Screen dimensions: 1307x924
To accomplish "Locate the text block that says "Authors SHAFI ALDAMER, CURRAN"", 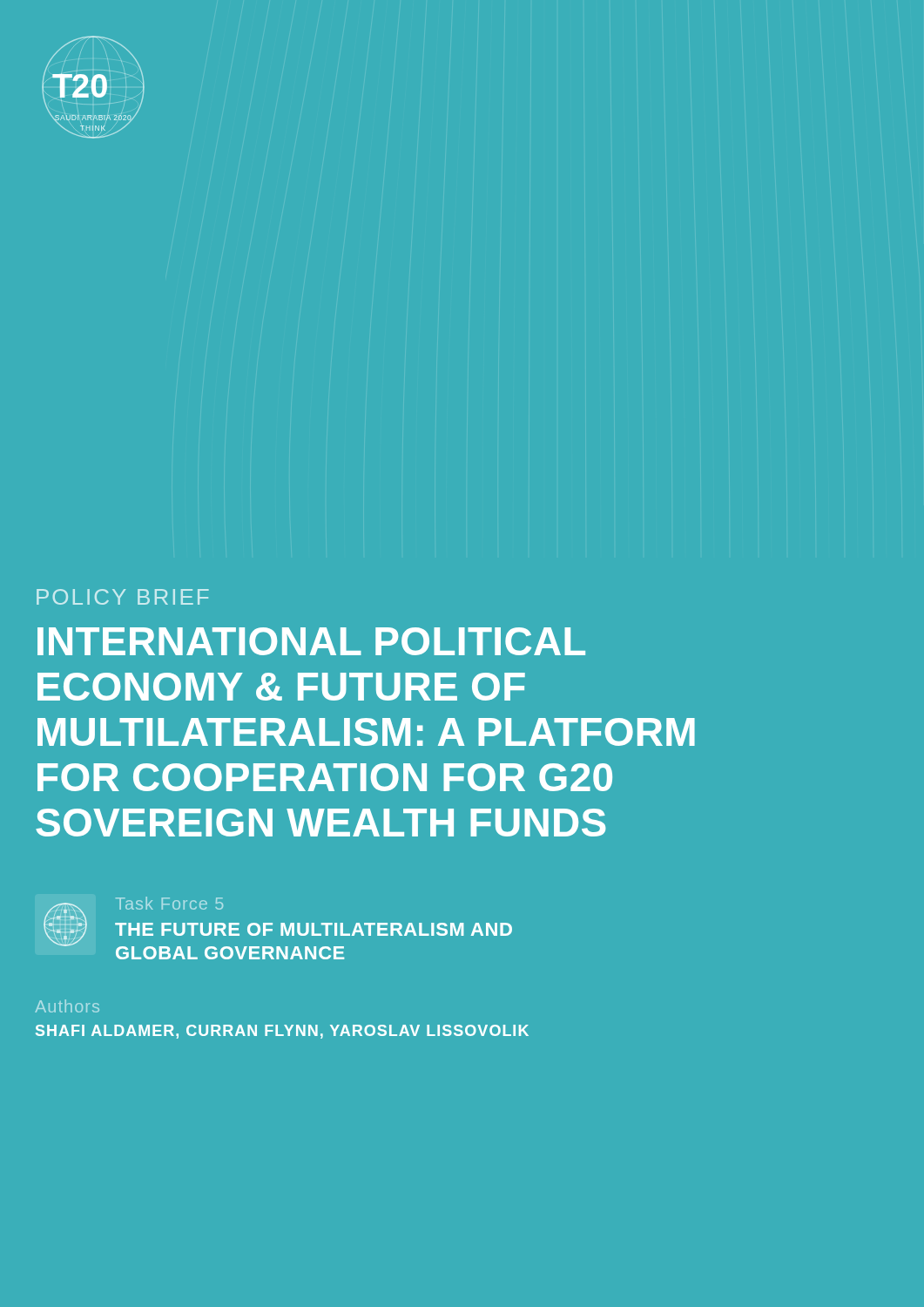I will pos(462,1018).
